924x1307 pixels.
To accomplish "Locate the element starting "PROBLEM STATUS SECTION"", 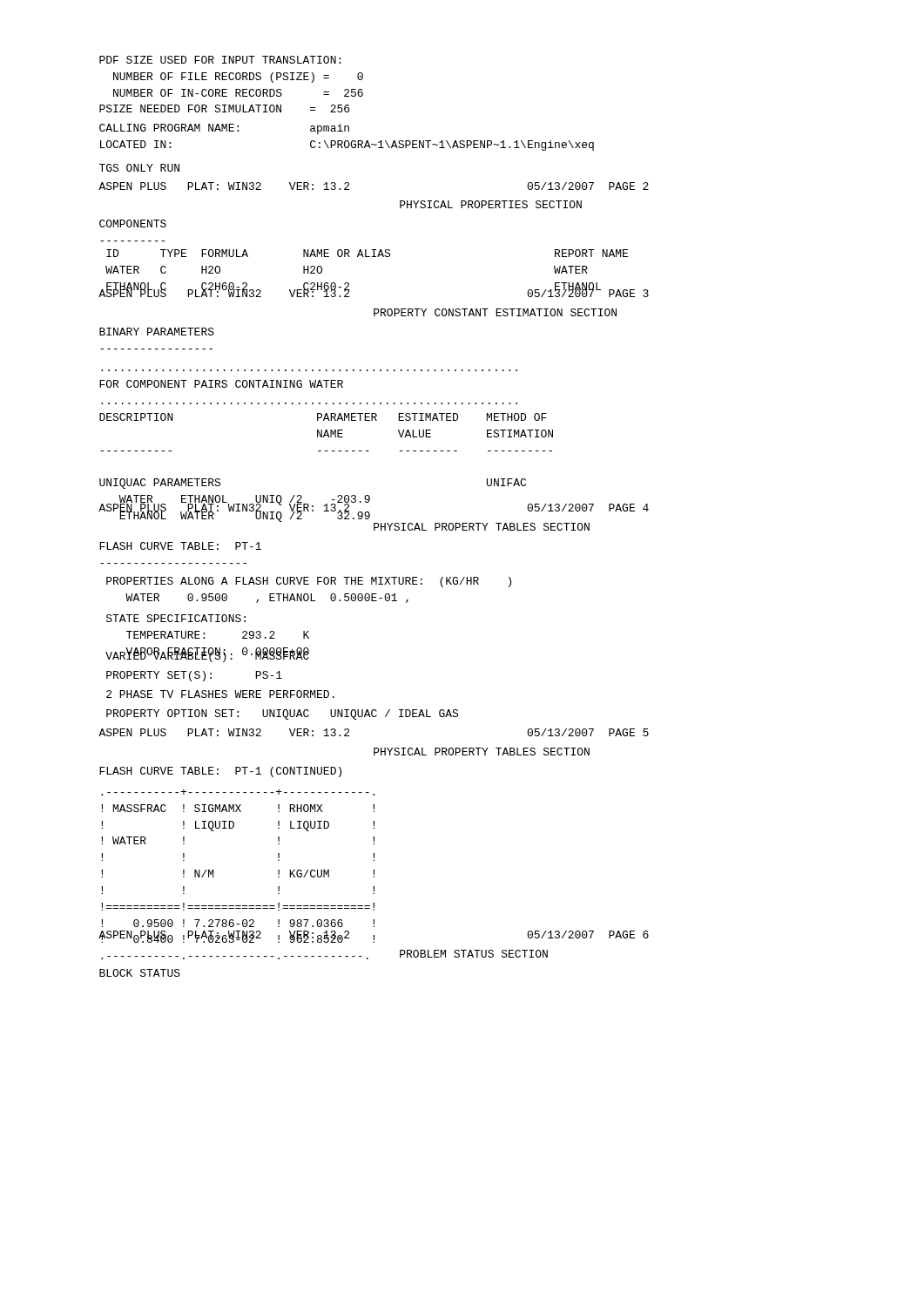I will [409, 955].
